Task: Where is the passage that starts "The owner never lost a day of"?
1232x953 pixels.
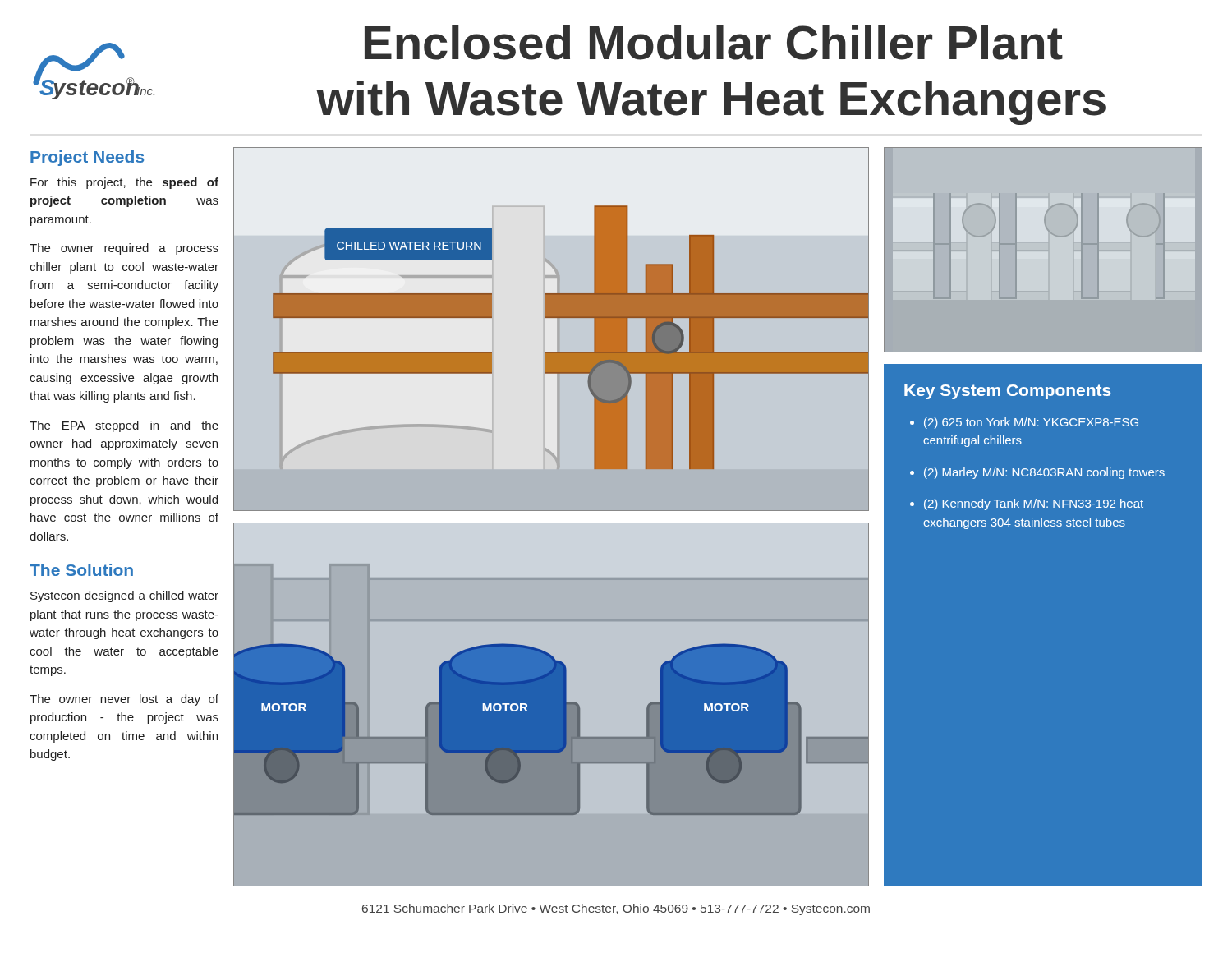Action: point(124,726)
